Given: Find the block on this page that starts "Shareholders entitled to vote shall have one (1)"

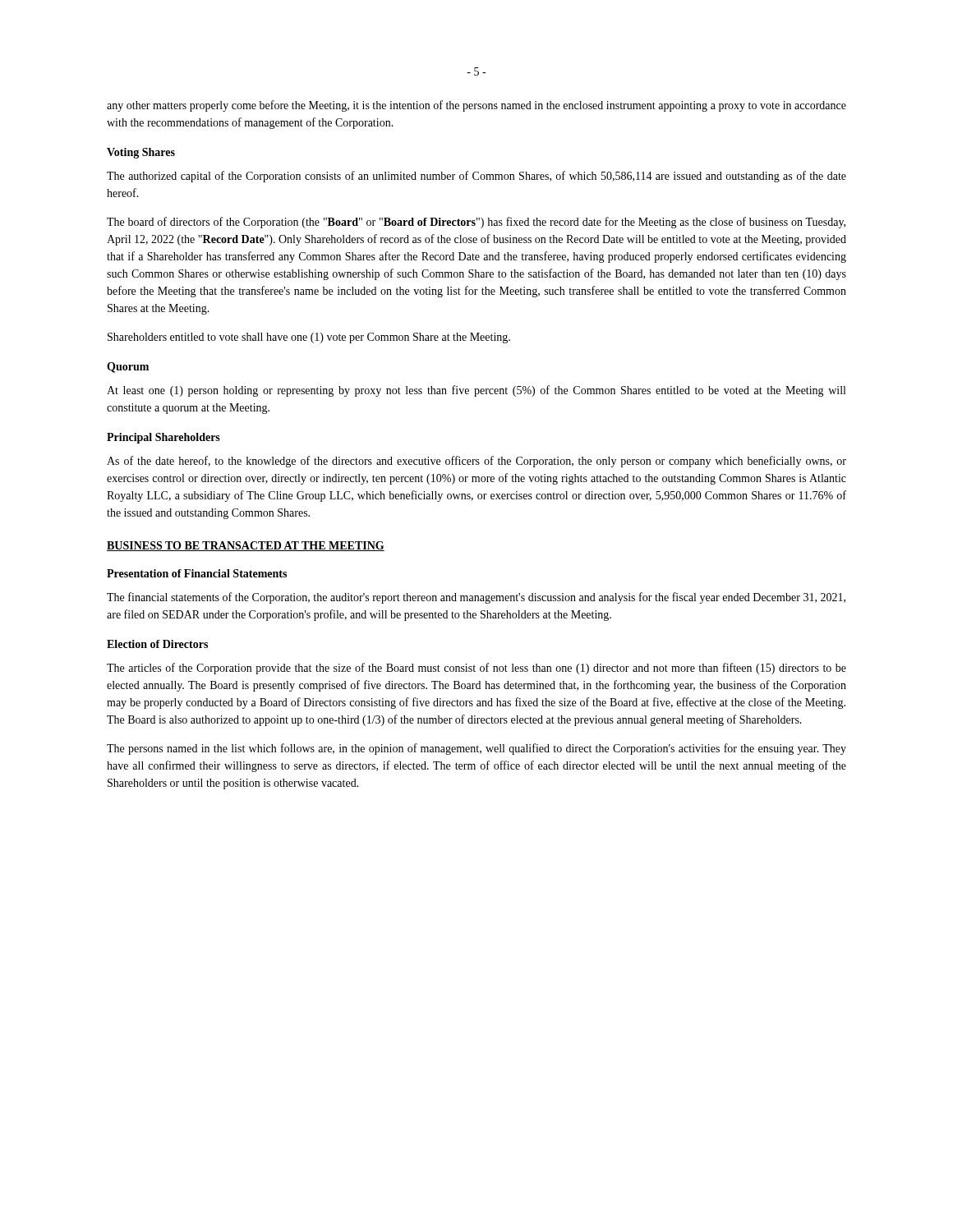Looking at the screenshot, I should click(309, 337).
